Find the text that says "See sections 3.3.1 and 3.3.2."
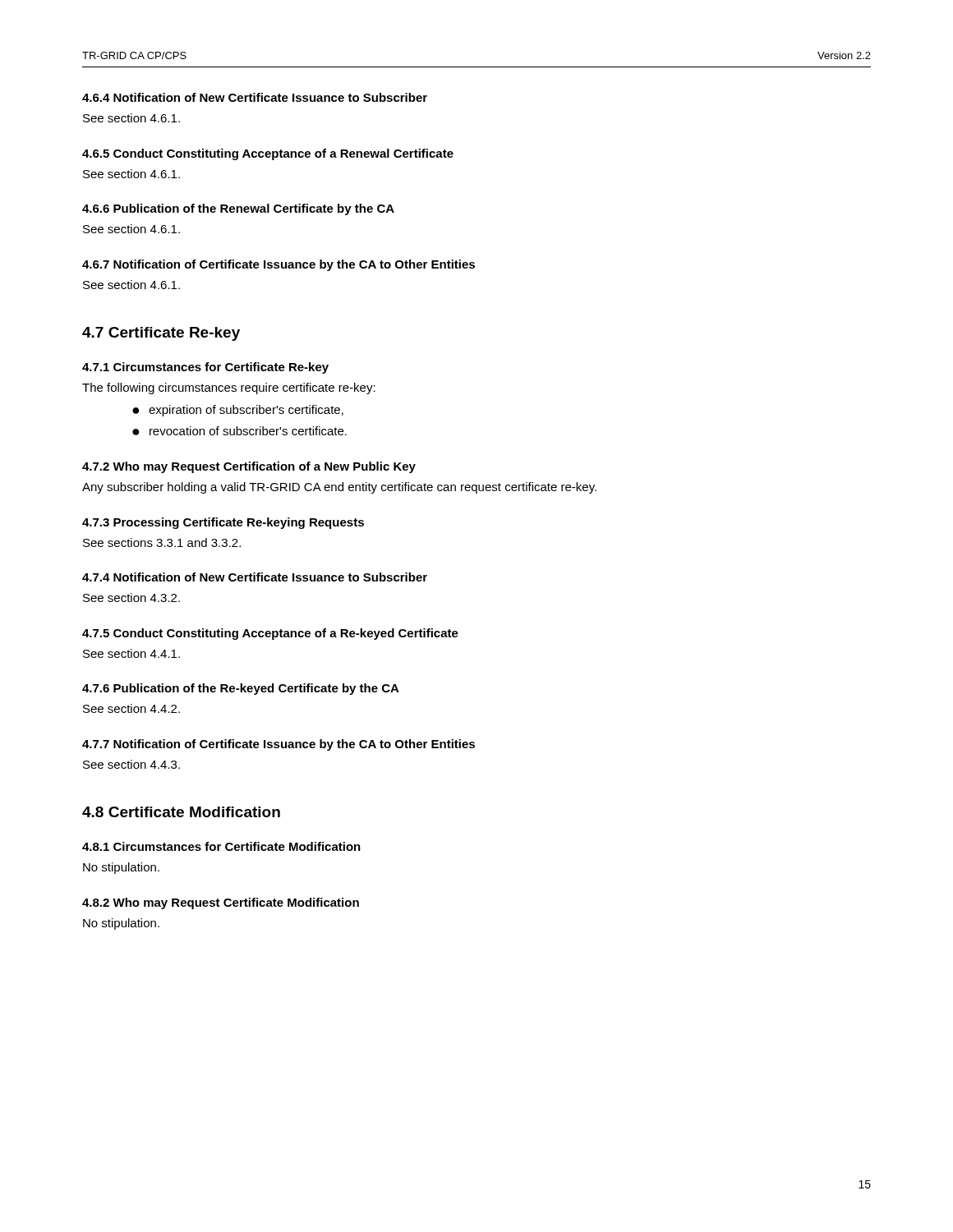Image resolution: width=953 pixels, height=1232 pixels. (x=162, y=542)
